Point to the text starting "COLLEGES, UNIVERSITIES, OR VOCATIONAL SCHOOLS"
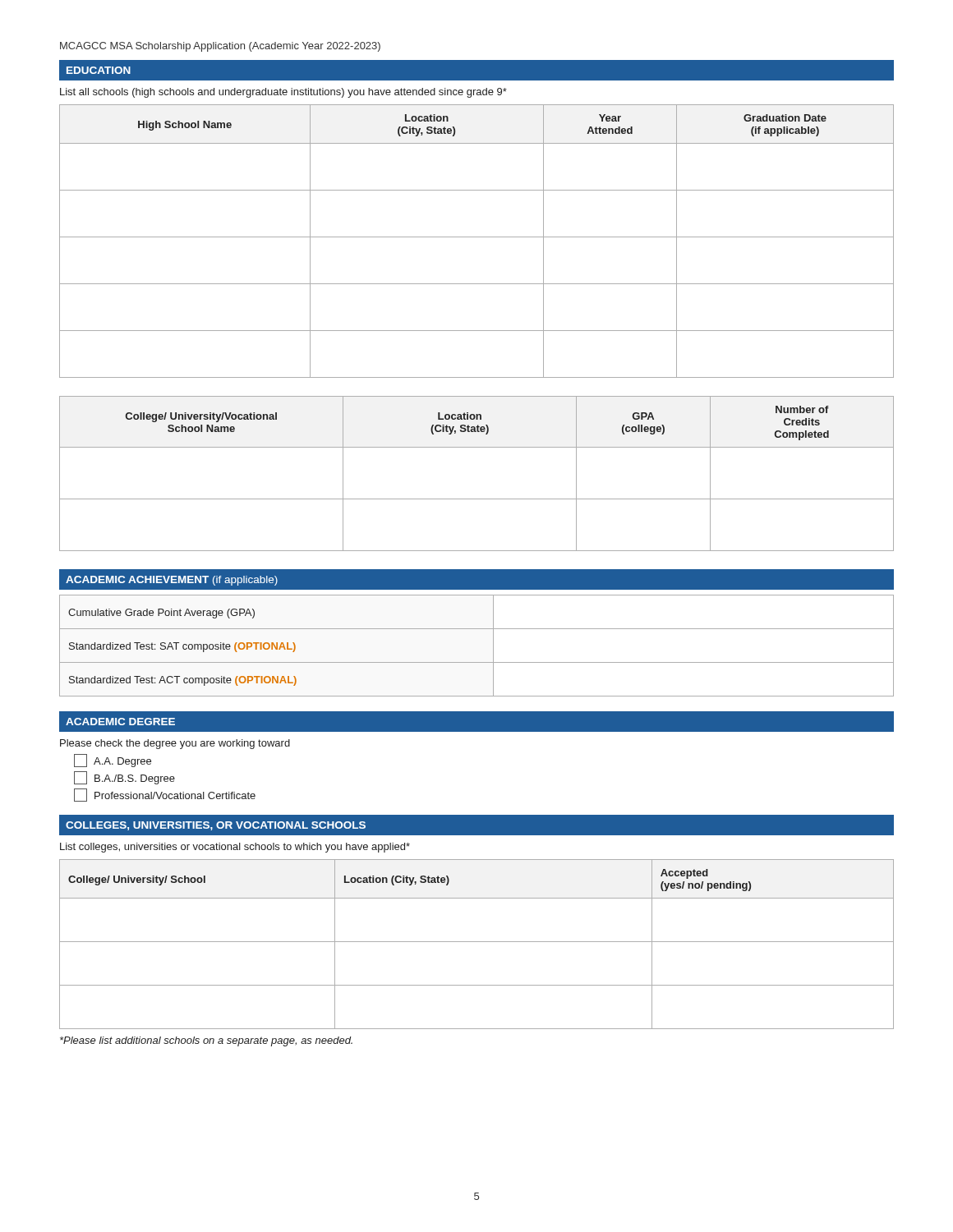The image size is (953, 1232). [216, 825]
